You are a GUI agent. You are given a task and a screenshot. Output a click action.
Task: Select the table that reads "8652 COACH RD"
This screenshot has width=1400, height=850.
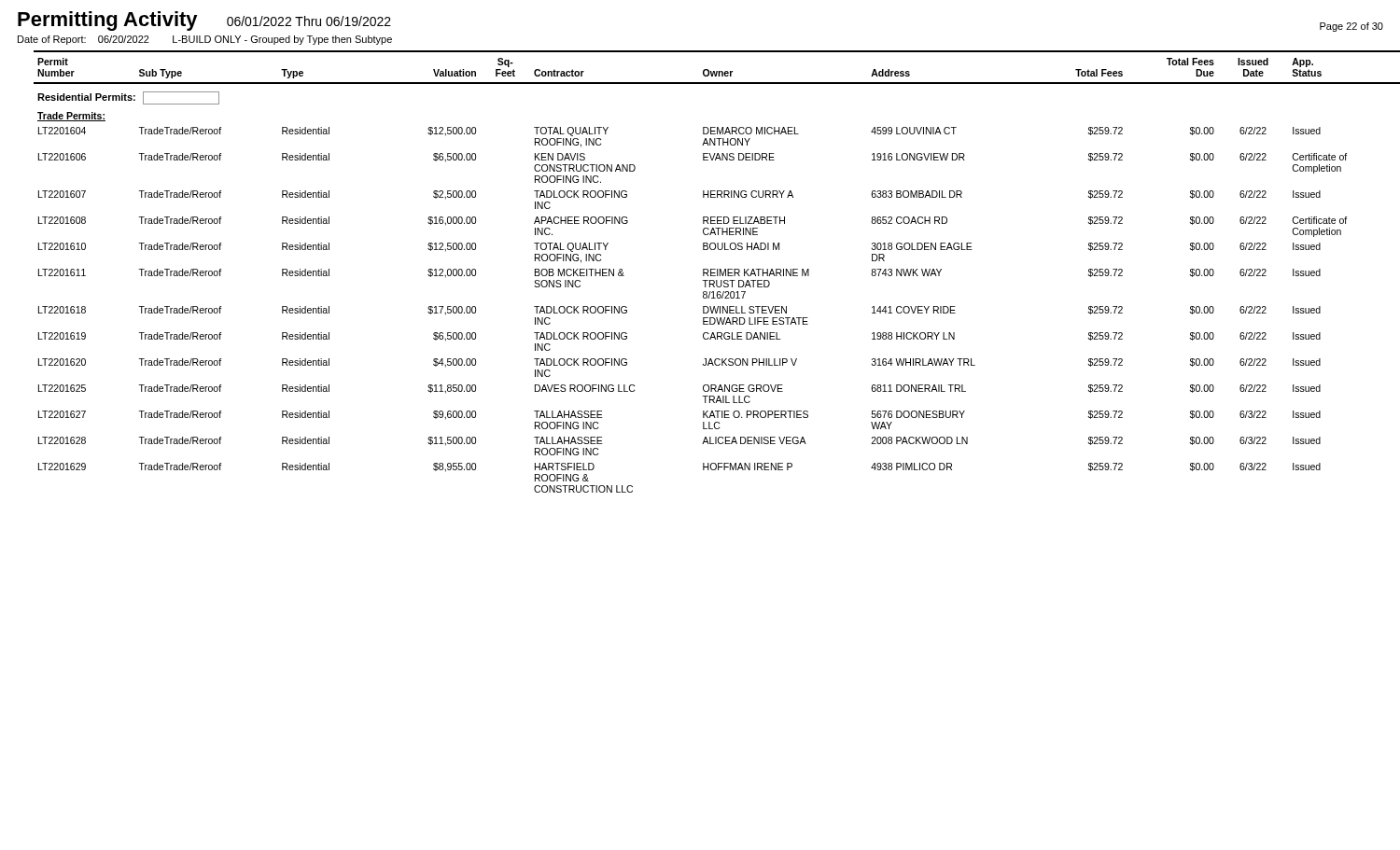point(700,273)
